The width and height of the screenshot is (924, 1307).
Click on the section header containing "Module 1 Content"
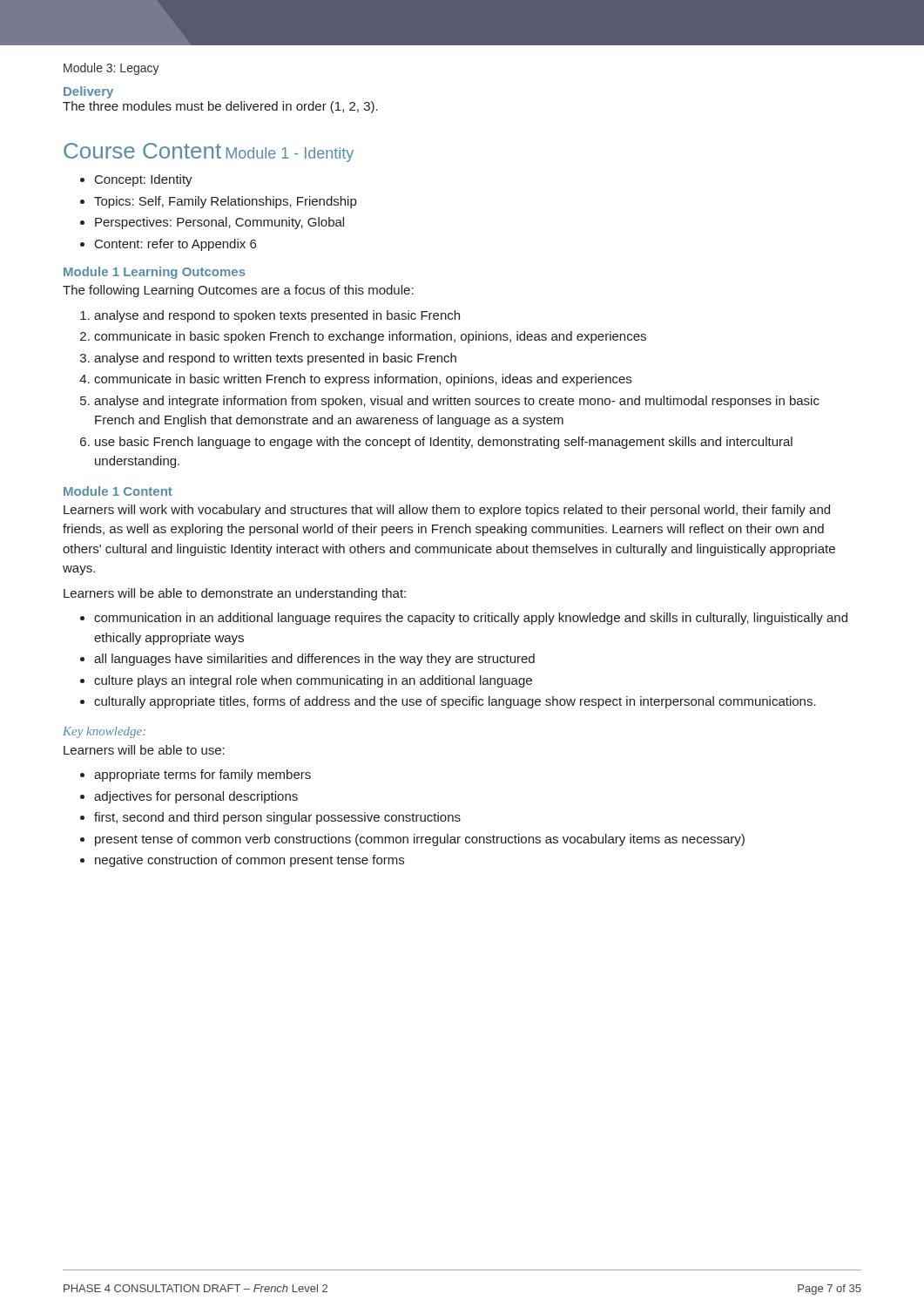coord(118,491)
